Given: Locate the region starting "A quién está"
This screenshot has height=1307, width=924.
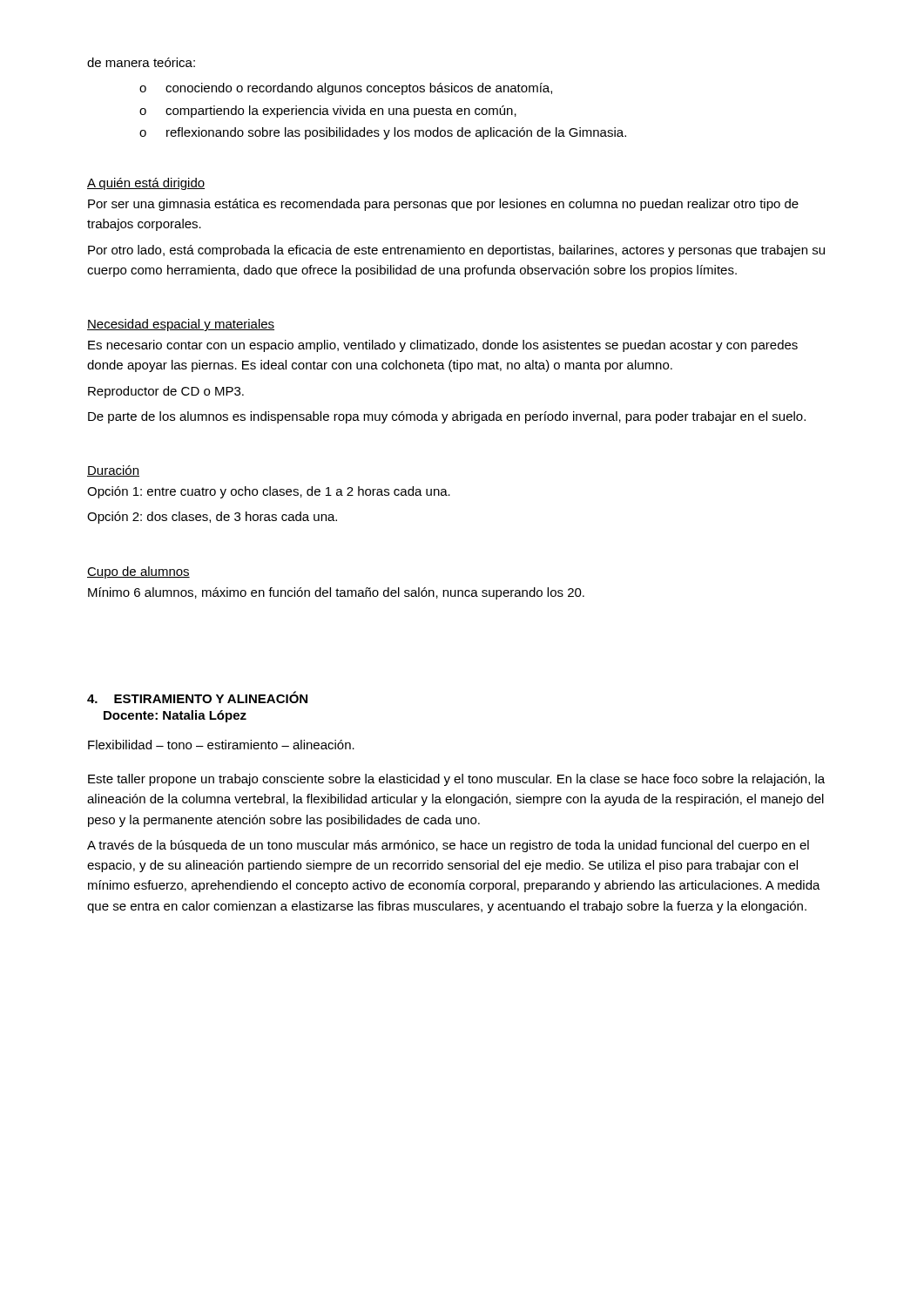Looking at the screenshot, I should tap(146, 183).
